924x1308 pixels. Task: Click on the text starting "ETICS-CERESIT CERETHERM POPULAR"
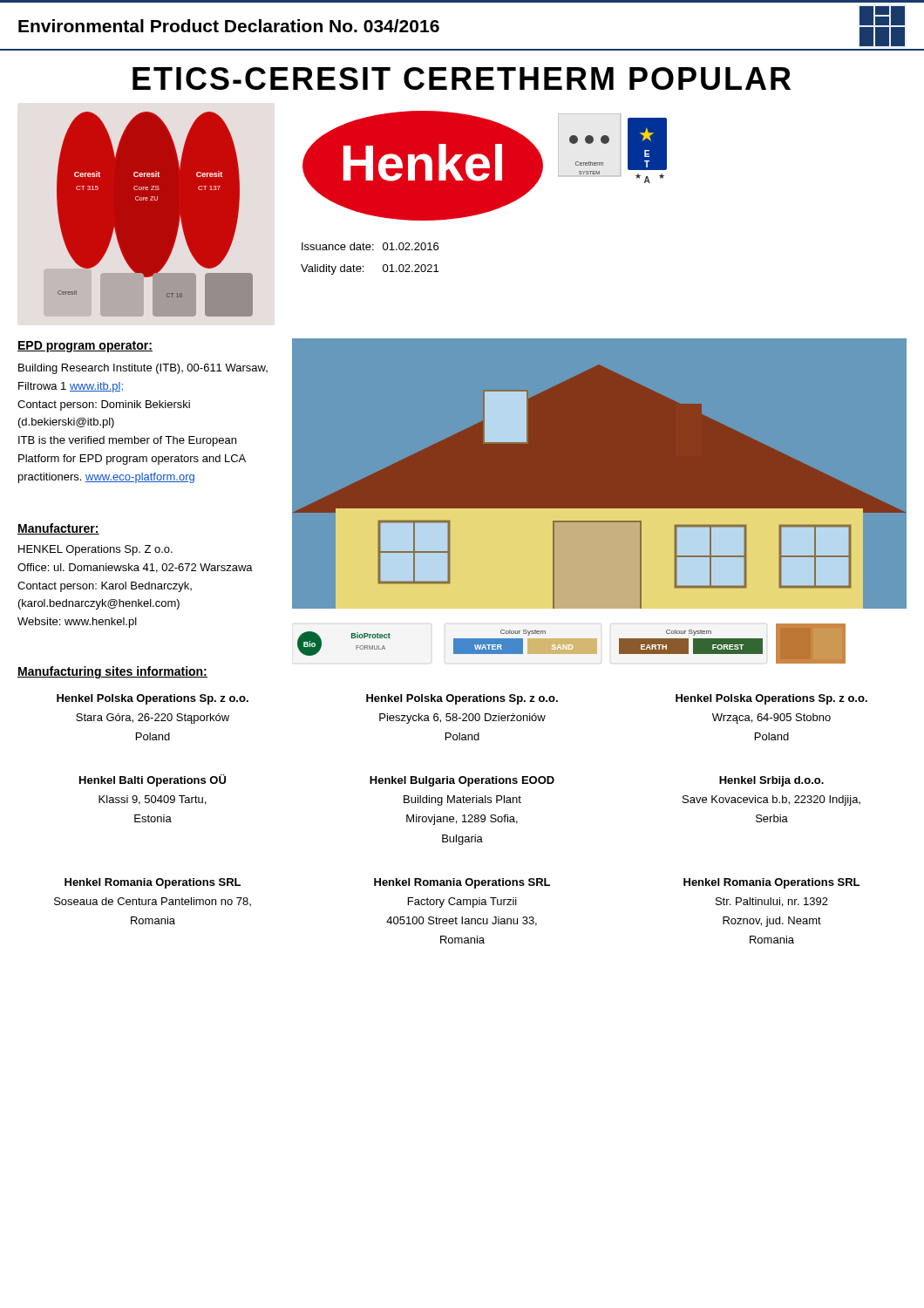point(462,79)
